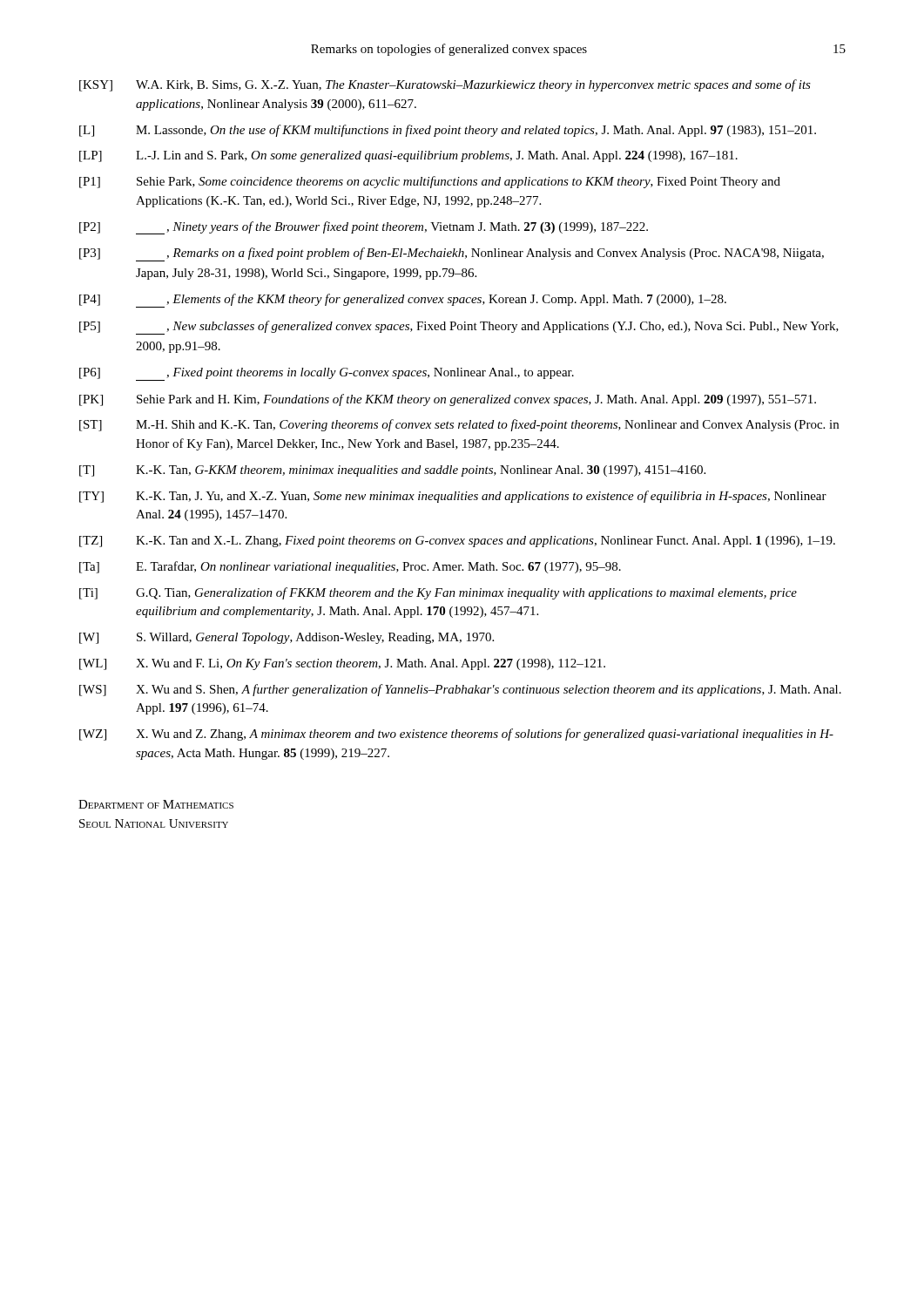Point to the text block starting "[L] M. Lassonde,"

462,130
